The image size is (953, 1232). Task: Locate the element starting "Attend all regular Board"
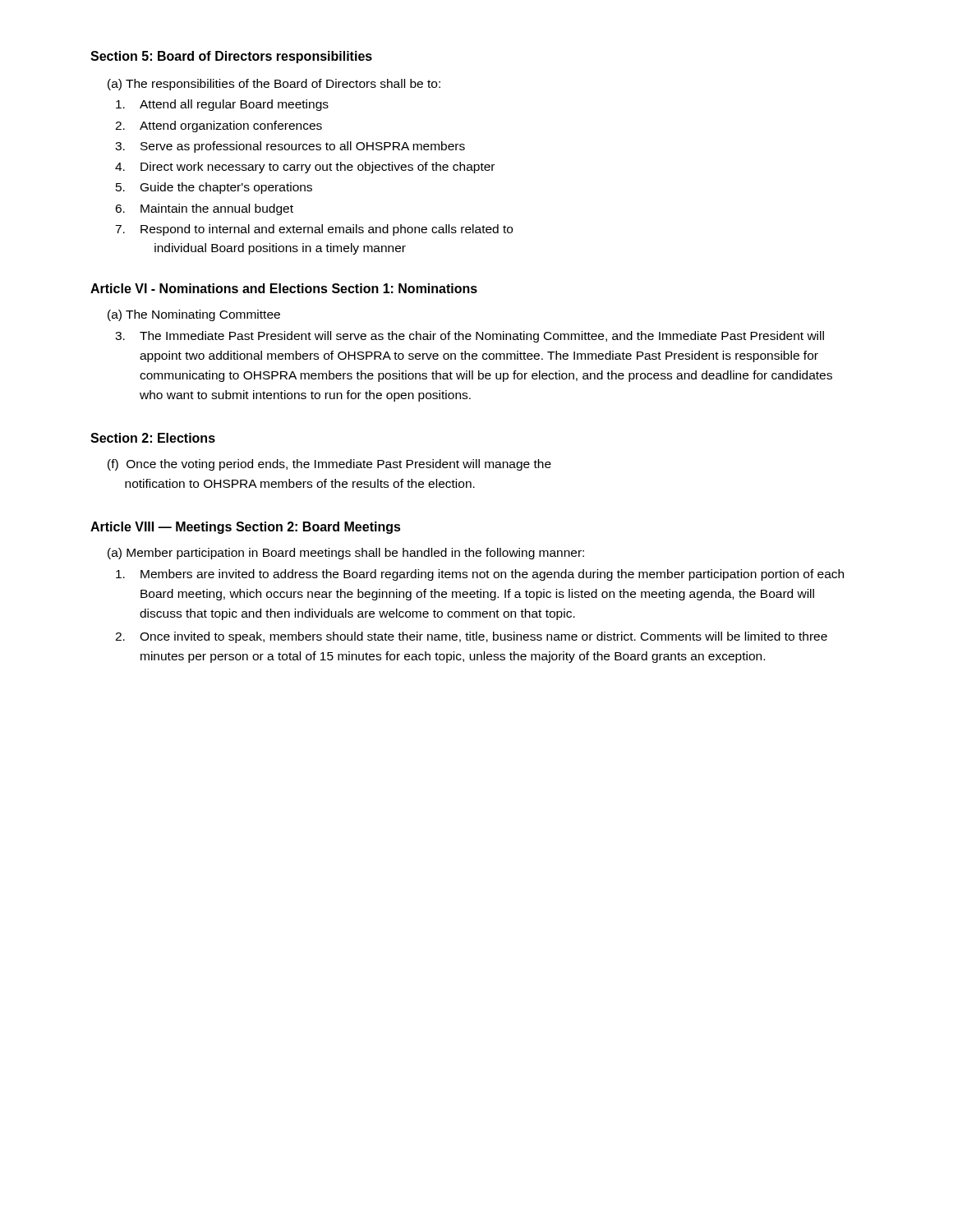point(222,105)
